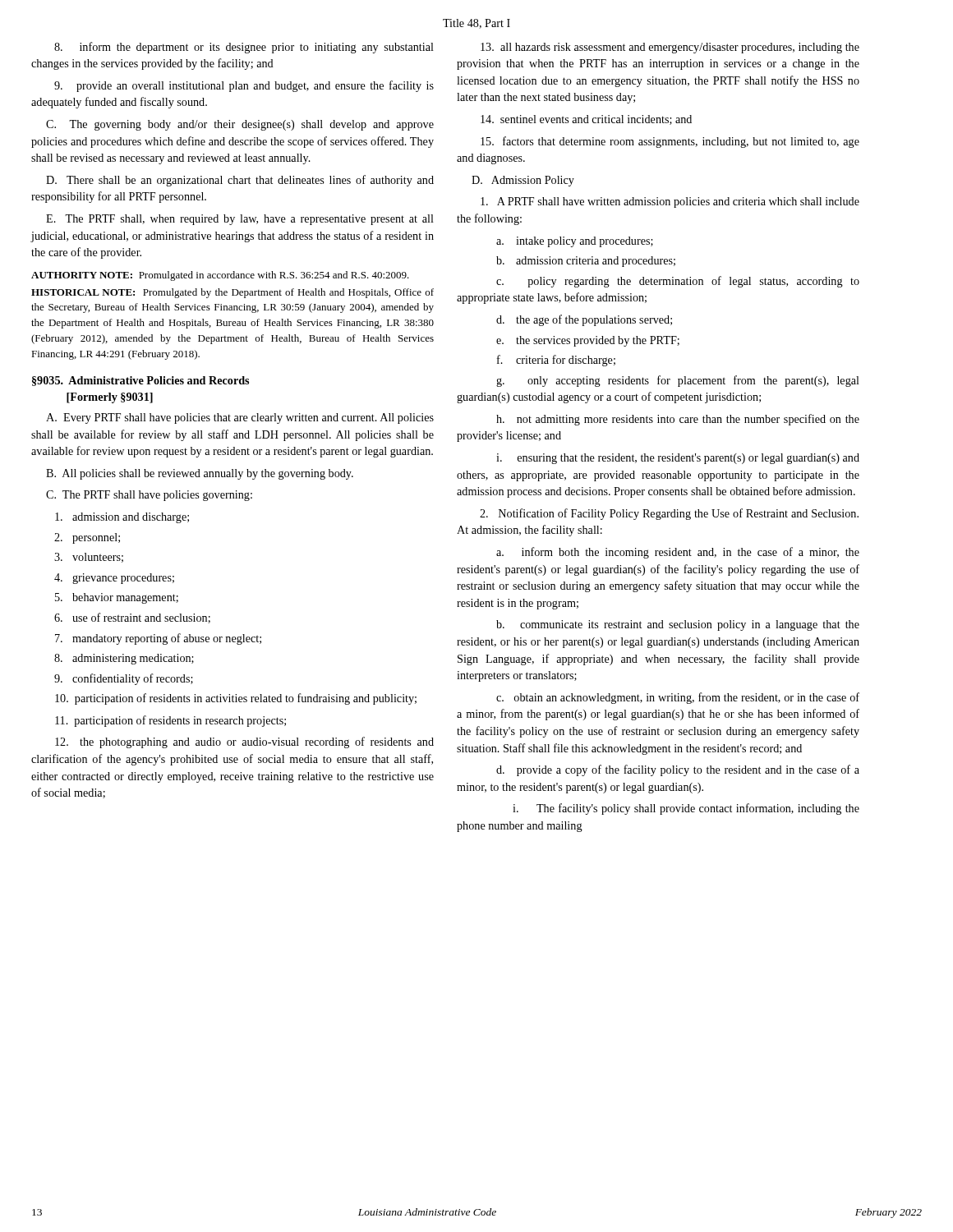
Task: Click on the element starting "9.confidentiality of records;"
Action: pyautogui.click(x=124, y=679)
